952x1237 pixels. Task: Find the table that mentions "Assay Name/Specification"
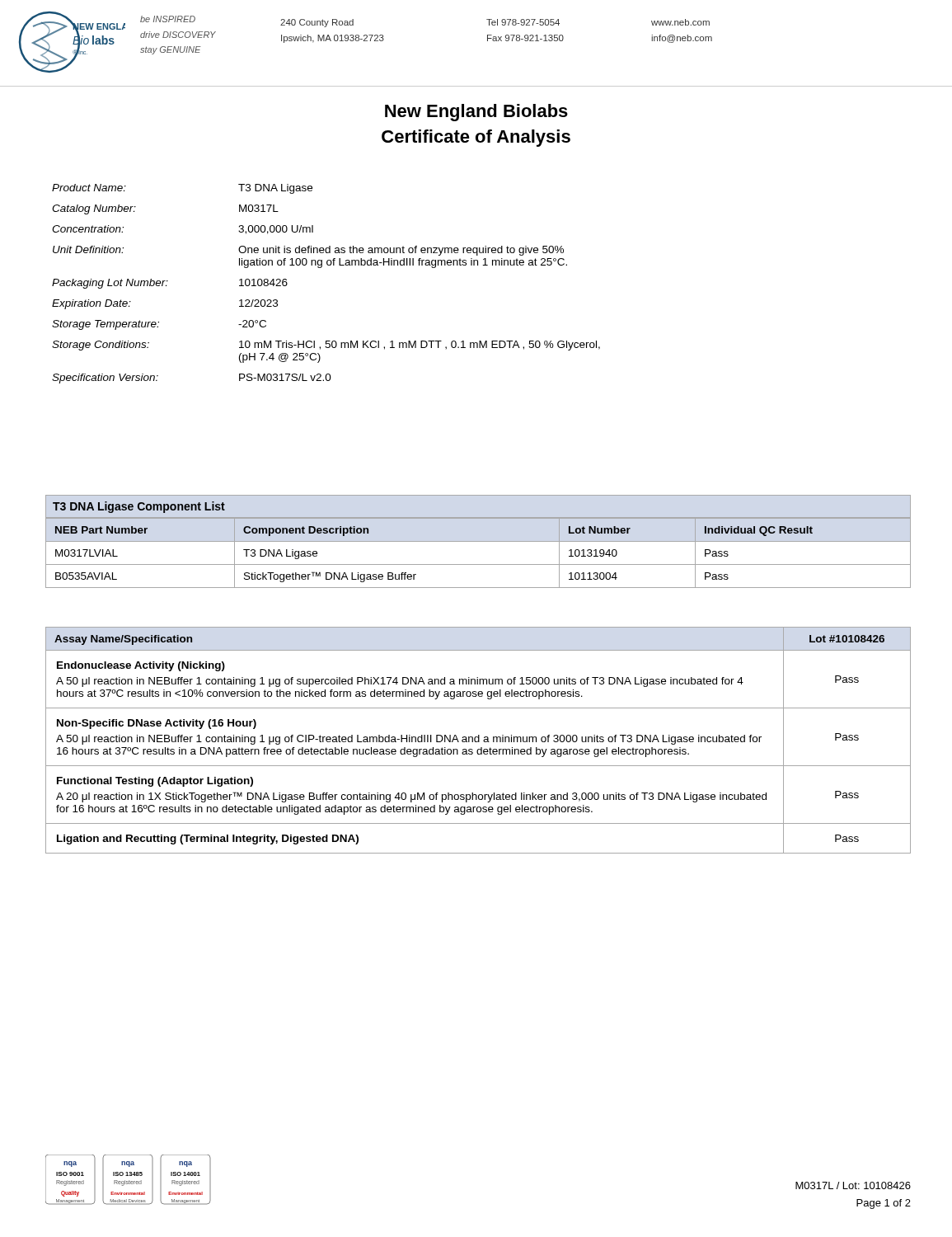pyautogui.click(x=478, y=740)
